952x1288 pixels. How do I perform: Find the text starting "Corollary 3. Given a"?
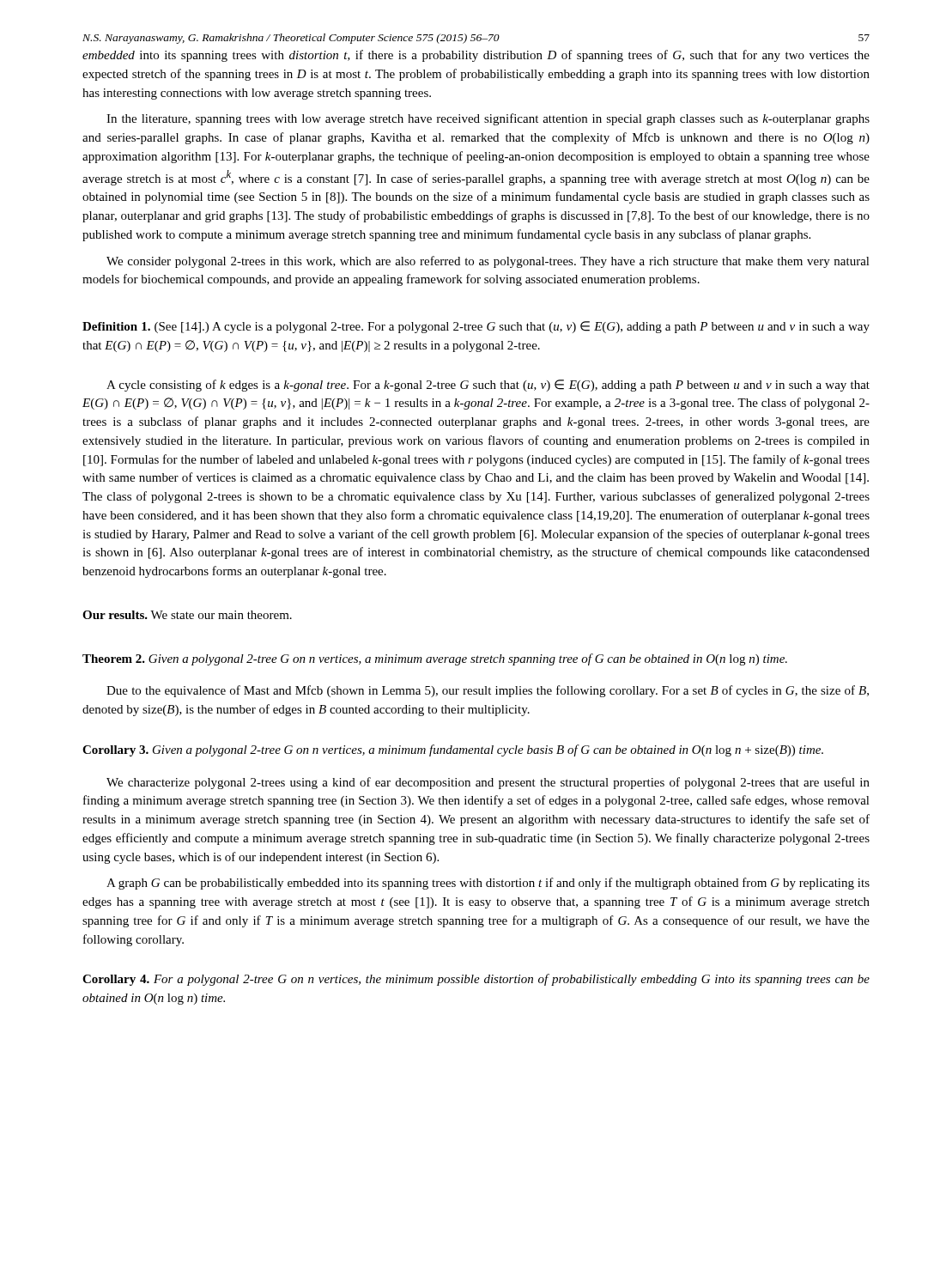coord(476,750)
